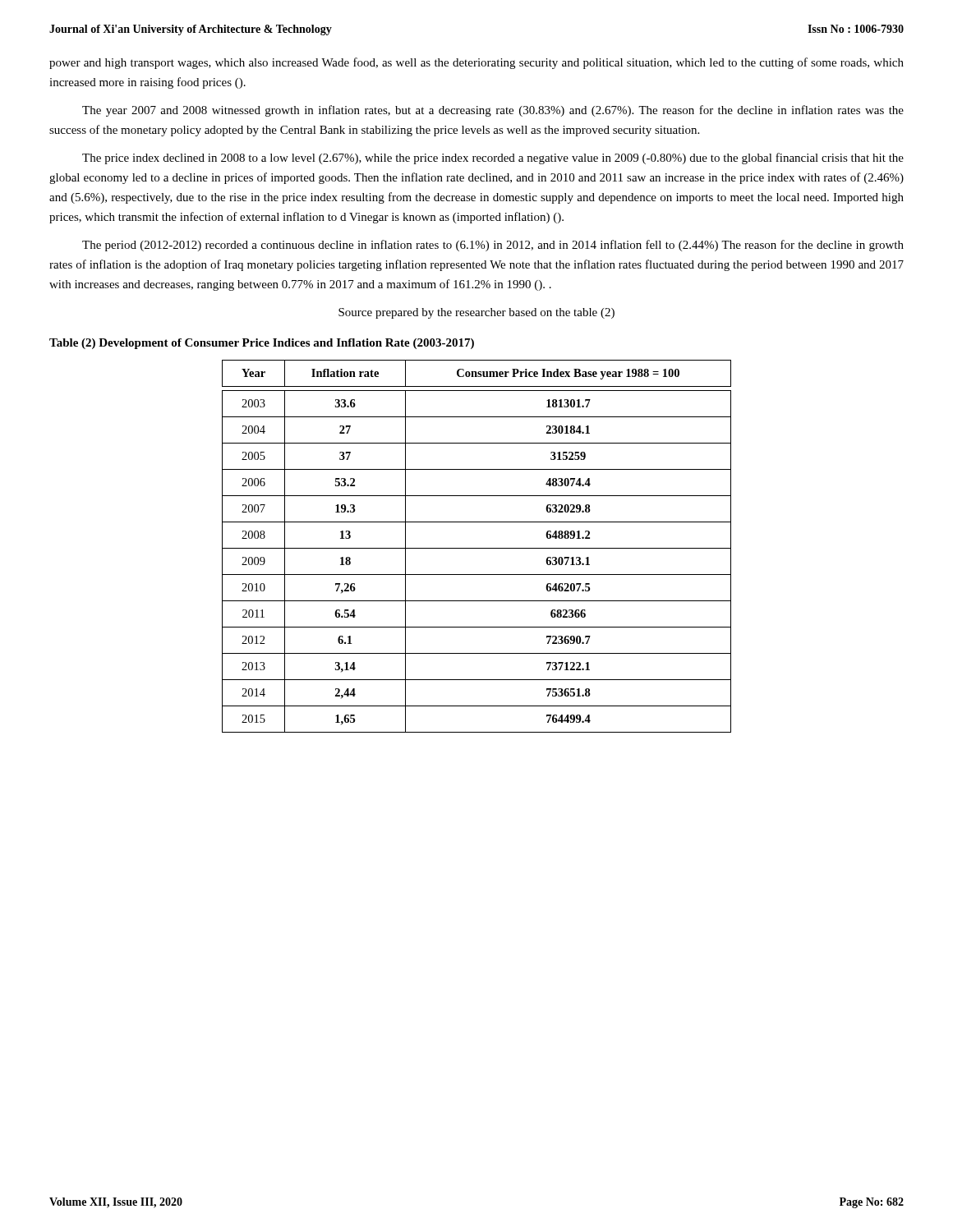The width and height of the screenshot is (953, 1232).
Task: Select the text block containing "Source prepared by the researcher"
Action: (x=476, y=312)
